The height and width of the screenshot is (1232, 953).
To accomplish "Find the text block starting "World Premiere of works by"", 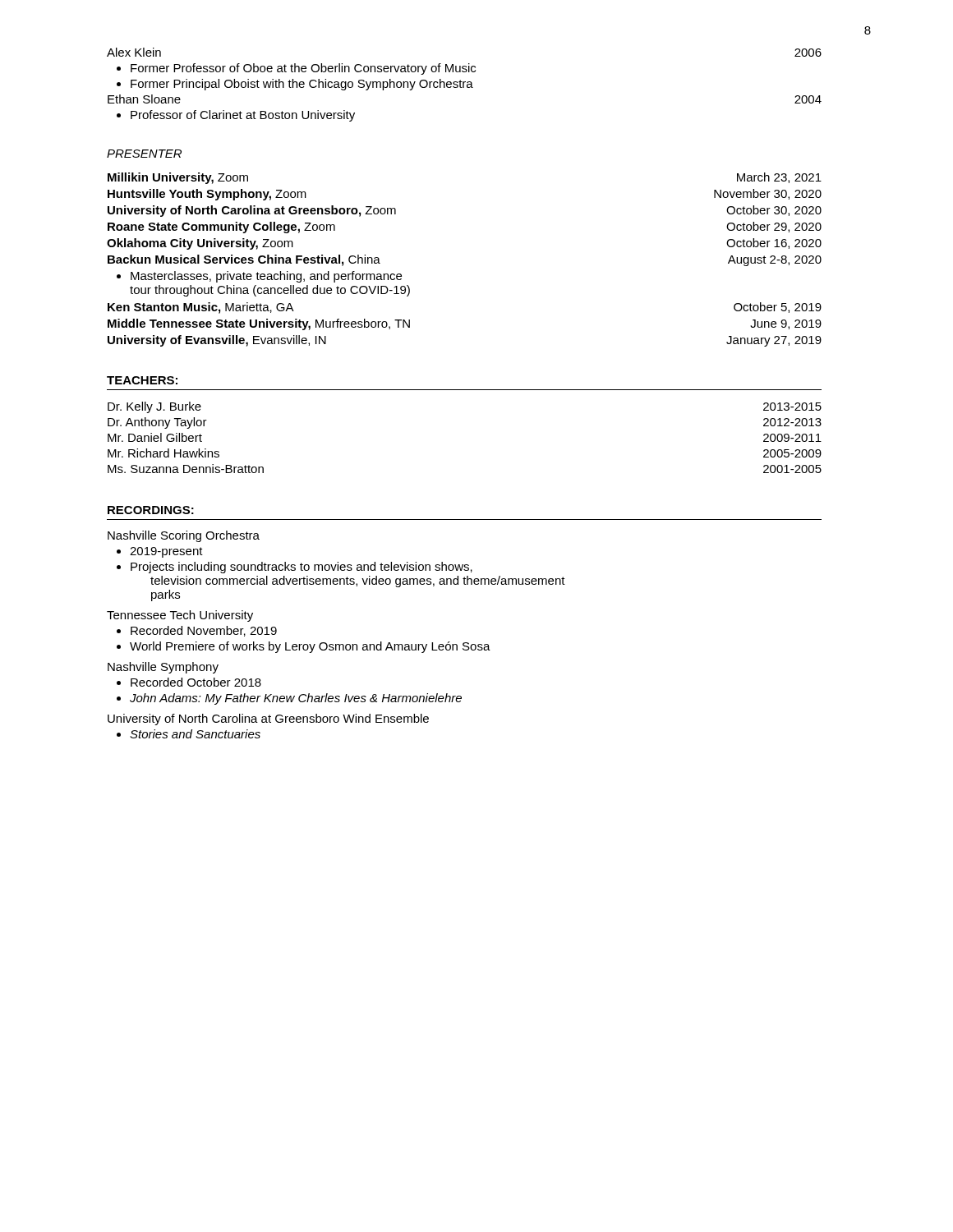I will [x=310, y=646].
